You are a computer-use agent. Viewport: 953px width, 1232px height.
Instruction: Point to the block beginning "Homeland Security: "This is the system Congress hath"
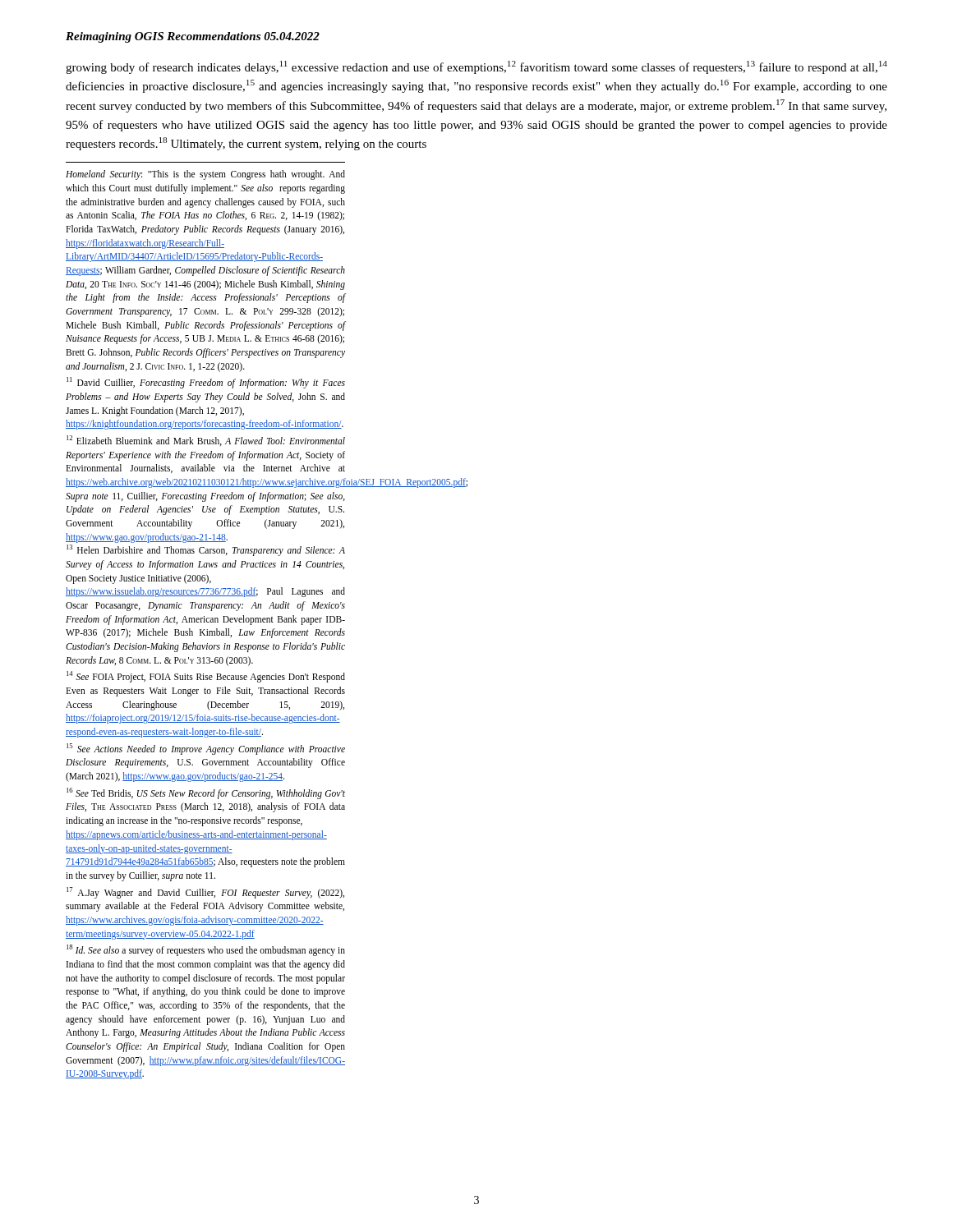205,270
